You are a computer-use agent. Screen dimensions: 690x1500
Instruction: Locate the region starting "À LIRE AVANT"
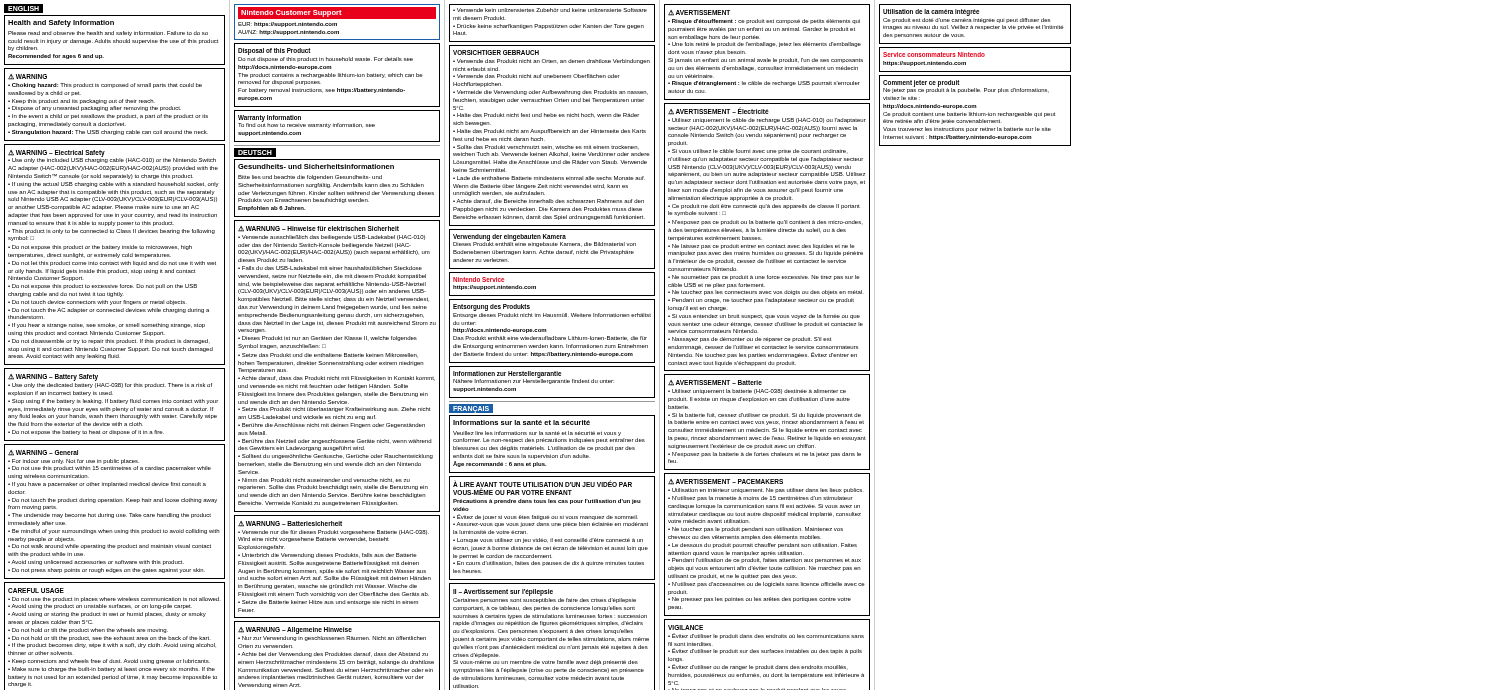552,528
